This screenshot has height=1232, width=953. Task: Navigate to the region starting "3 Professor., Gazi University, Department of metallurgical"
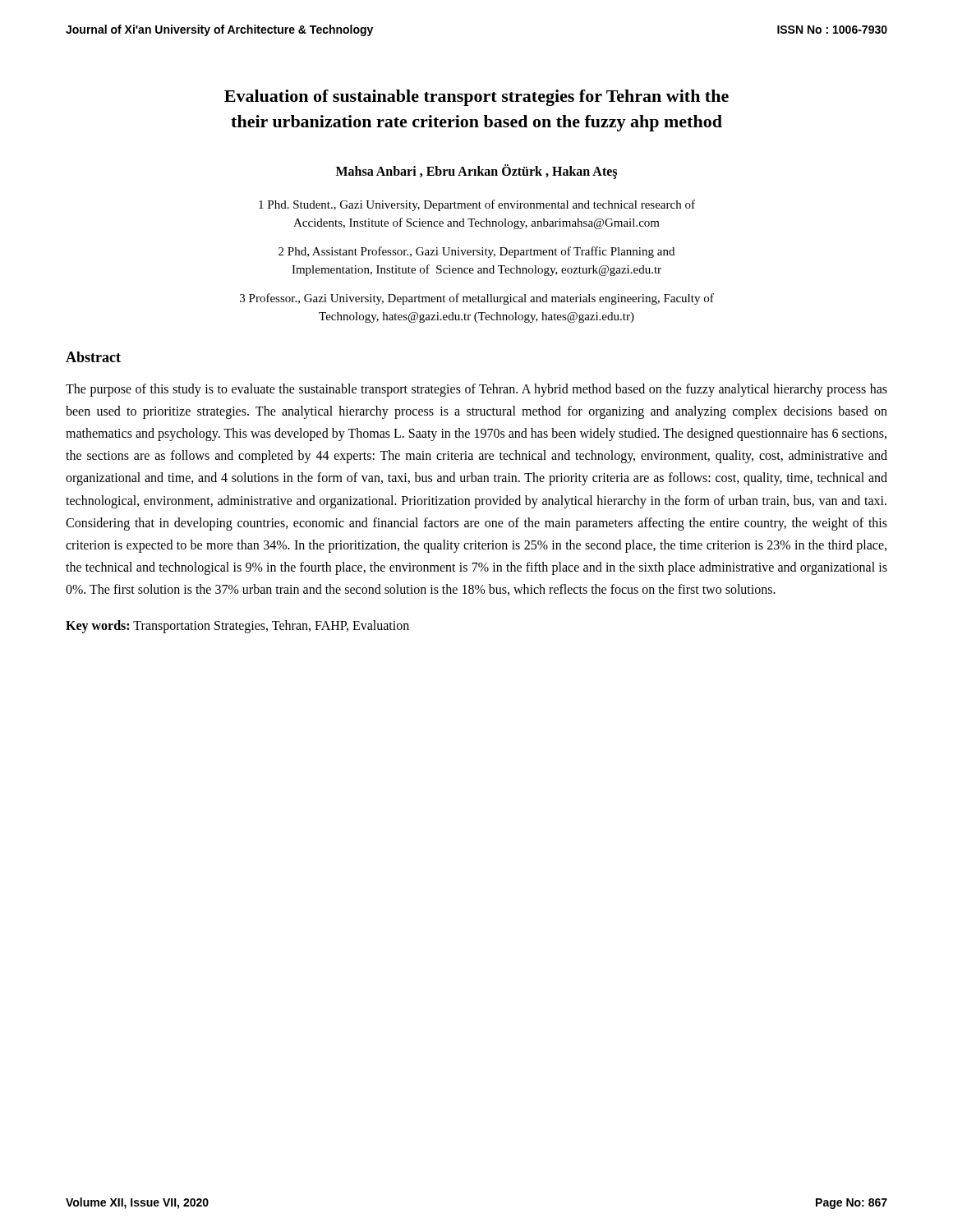[476, 307]
